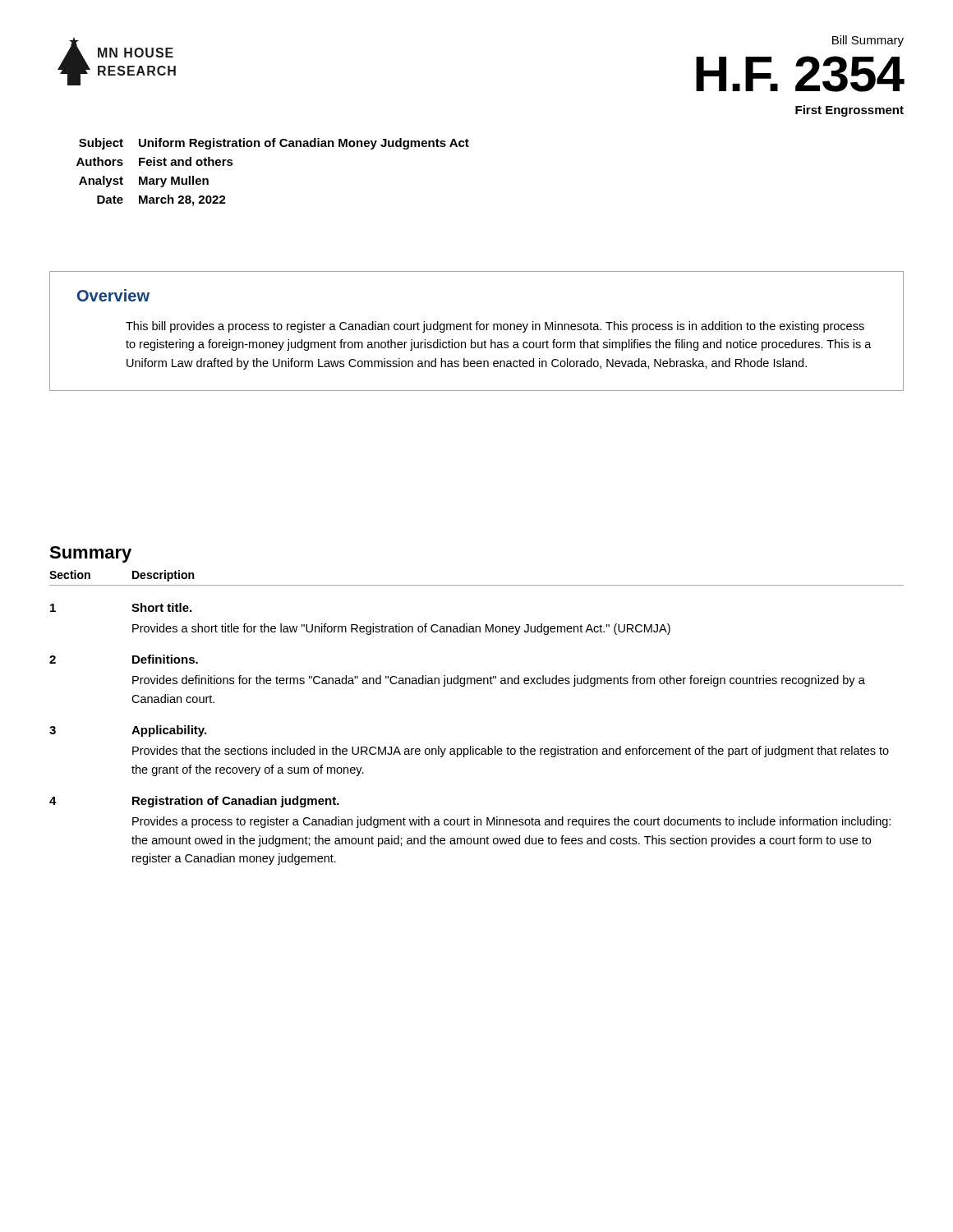953x1232 pixels.
Task: Select the element starting "This bill provides a"
Action: coord(498,345)
